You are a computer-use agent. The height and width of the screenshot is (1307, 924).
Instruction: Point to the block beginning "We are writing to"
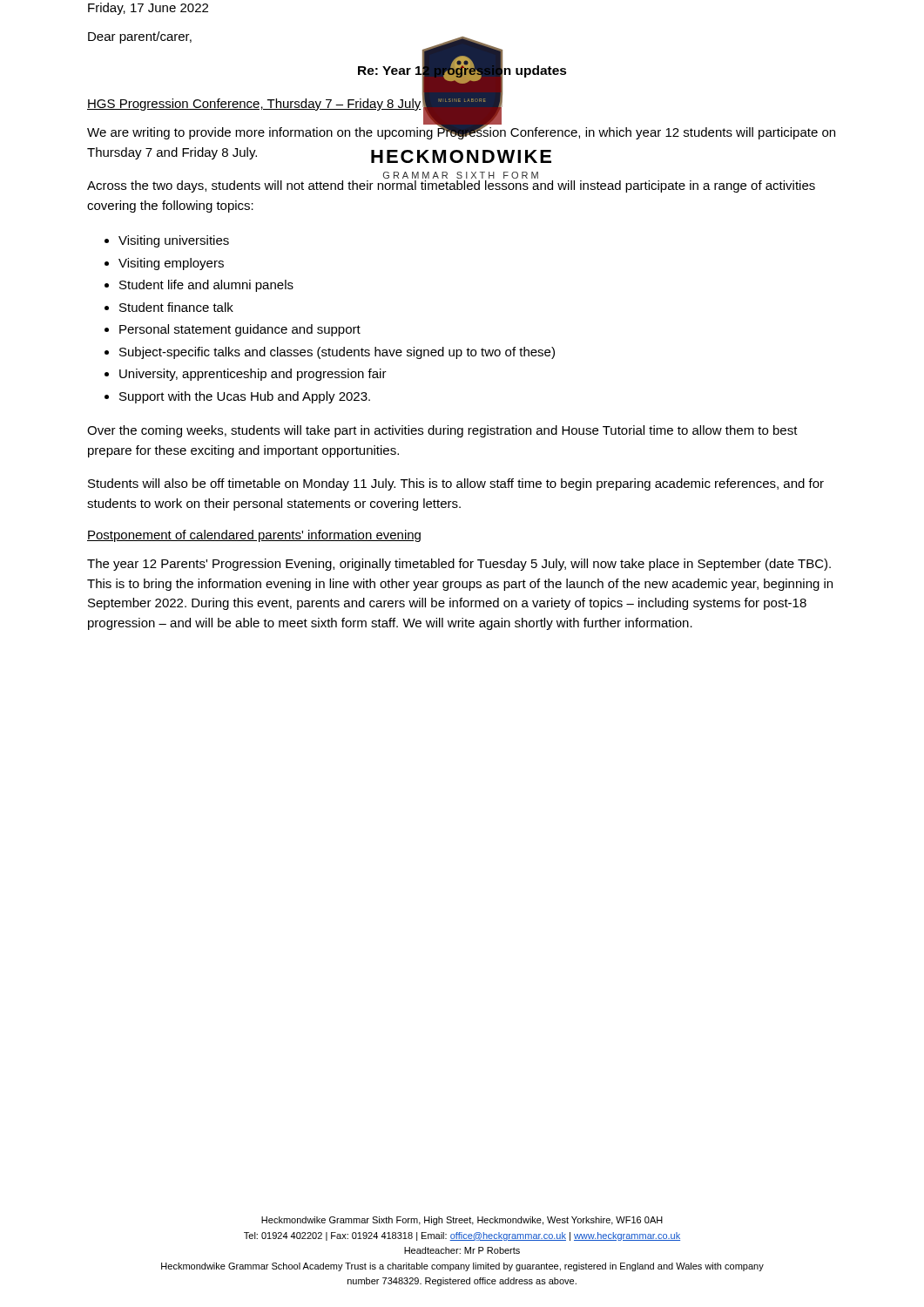point(462,142)
